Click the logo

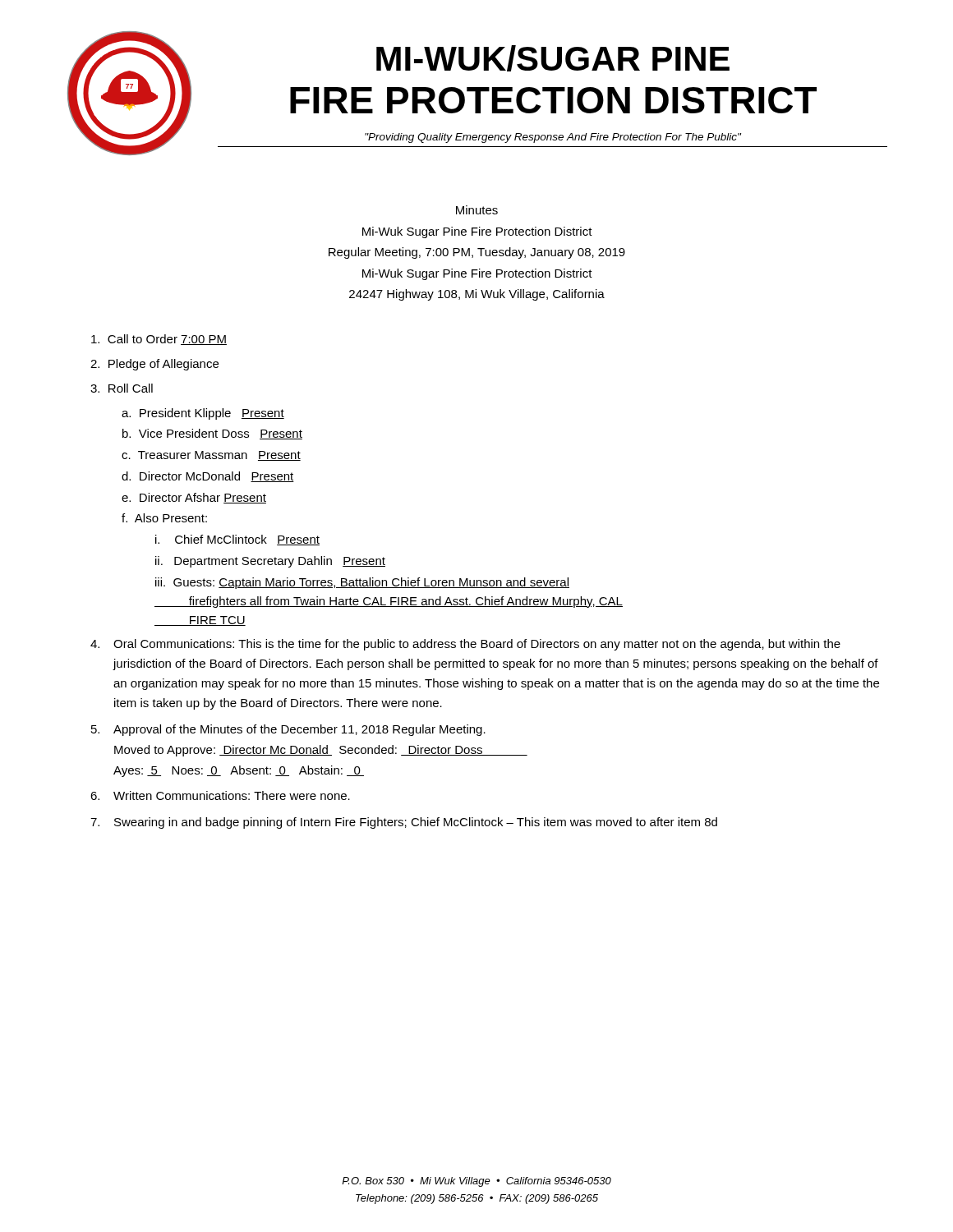129,93
